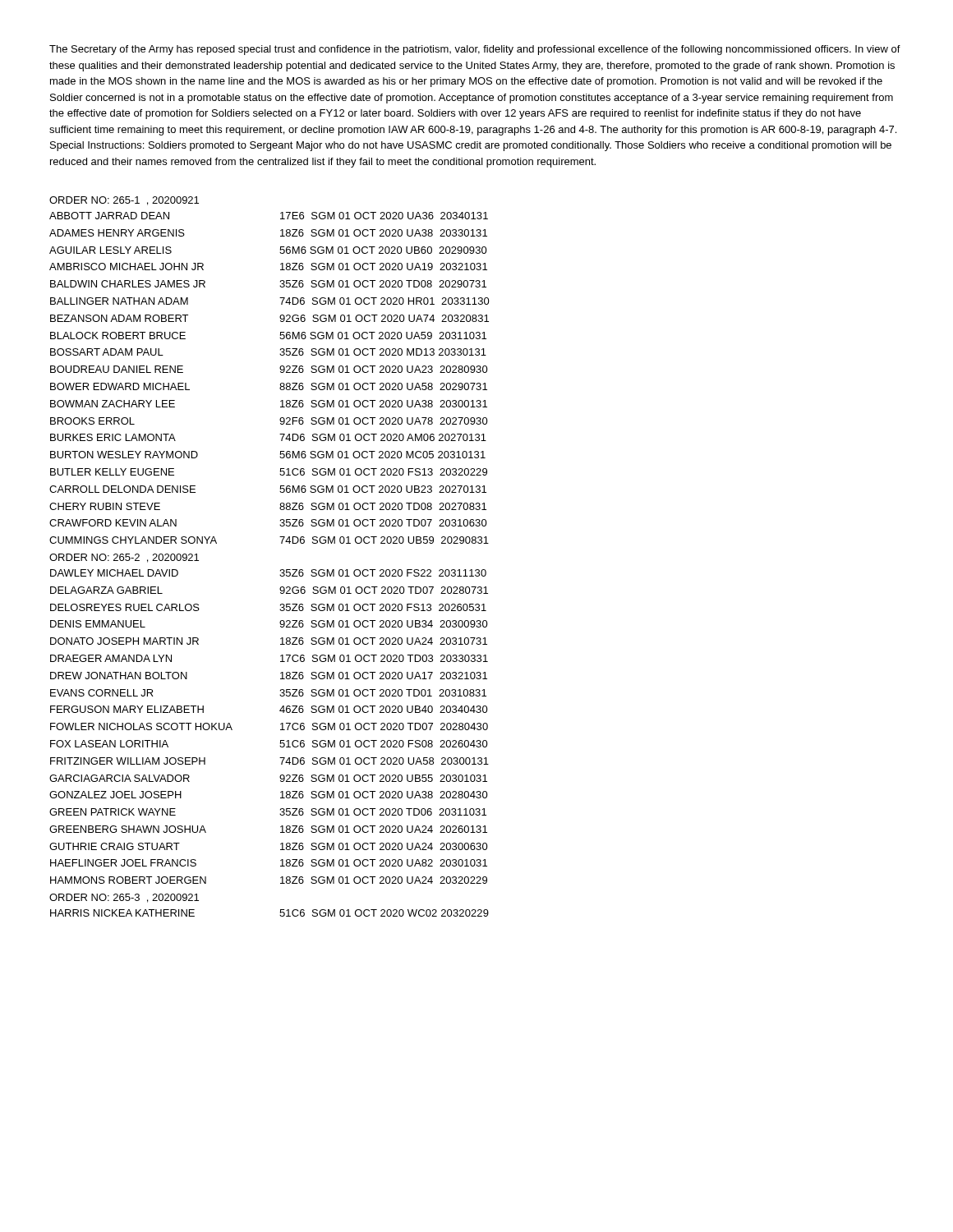Click the passage that begins "GUTHRIE CRAIG STUART18Z6 SGM 01 OCT 2020 UA24"

(269, 847)
